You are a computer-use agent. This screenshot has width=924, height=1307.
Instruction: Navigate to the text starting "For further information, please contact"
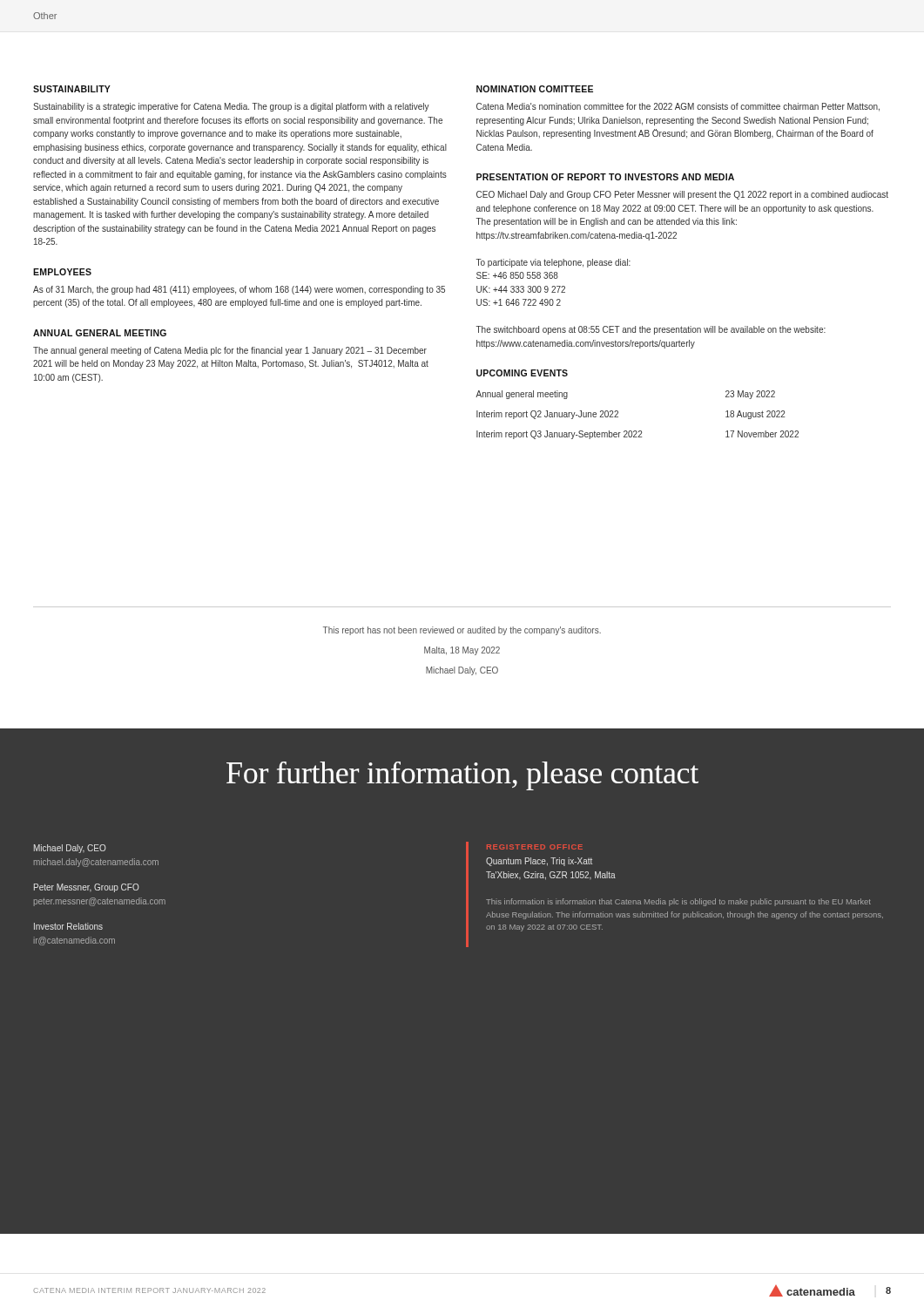pos(462,773)
